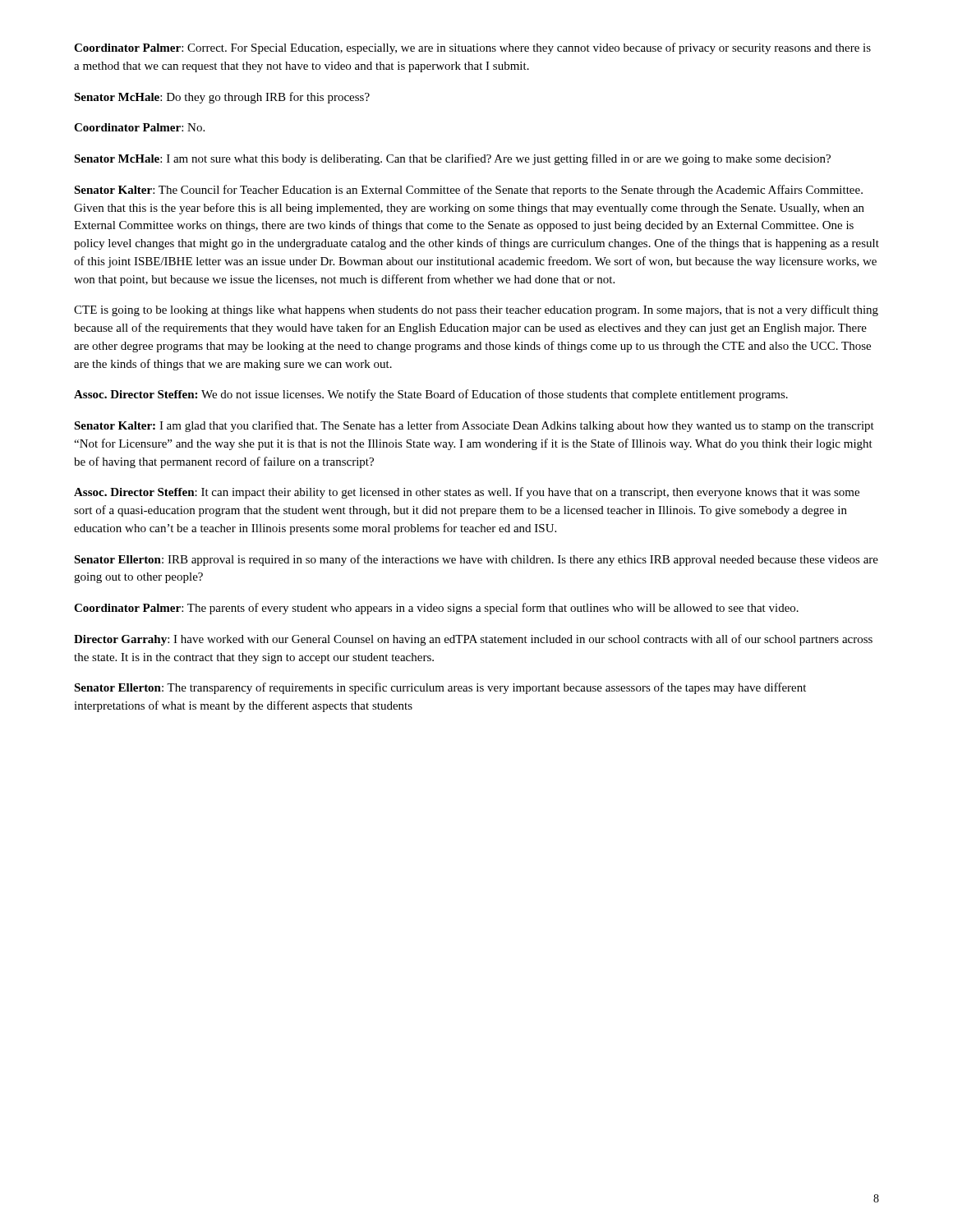Image resolution: width=953 pixels, height=1232 pixels.
Task: Where is the passage that starts "Senator Ellerton: The transparency"?
Action: tap(440, 697)
